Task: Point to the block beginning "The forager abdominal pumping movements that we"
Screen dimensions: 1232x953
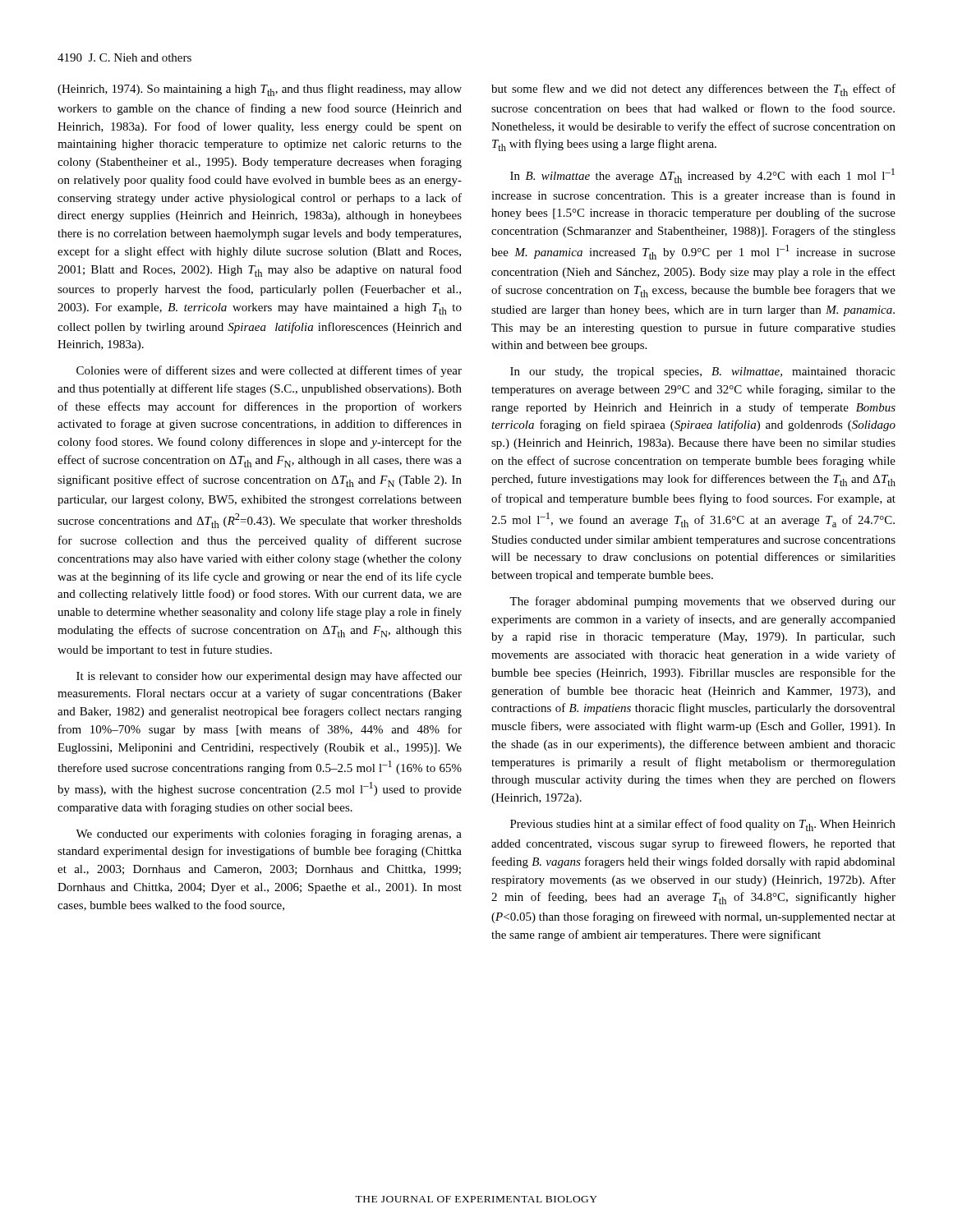Action: coord(693,700)
